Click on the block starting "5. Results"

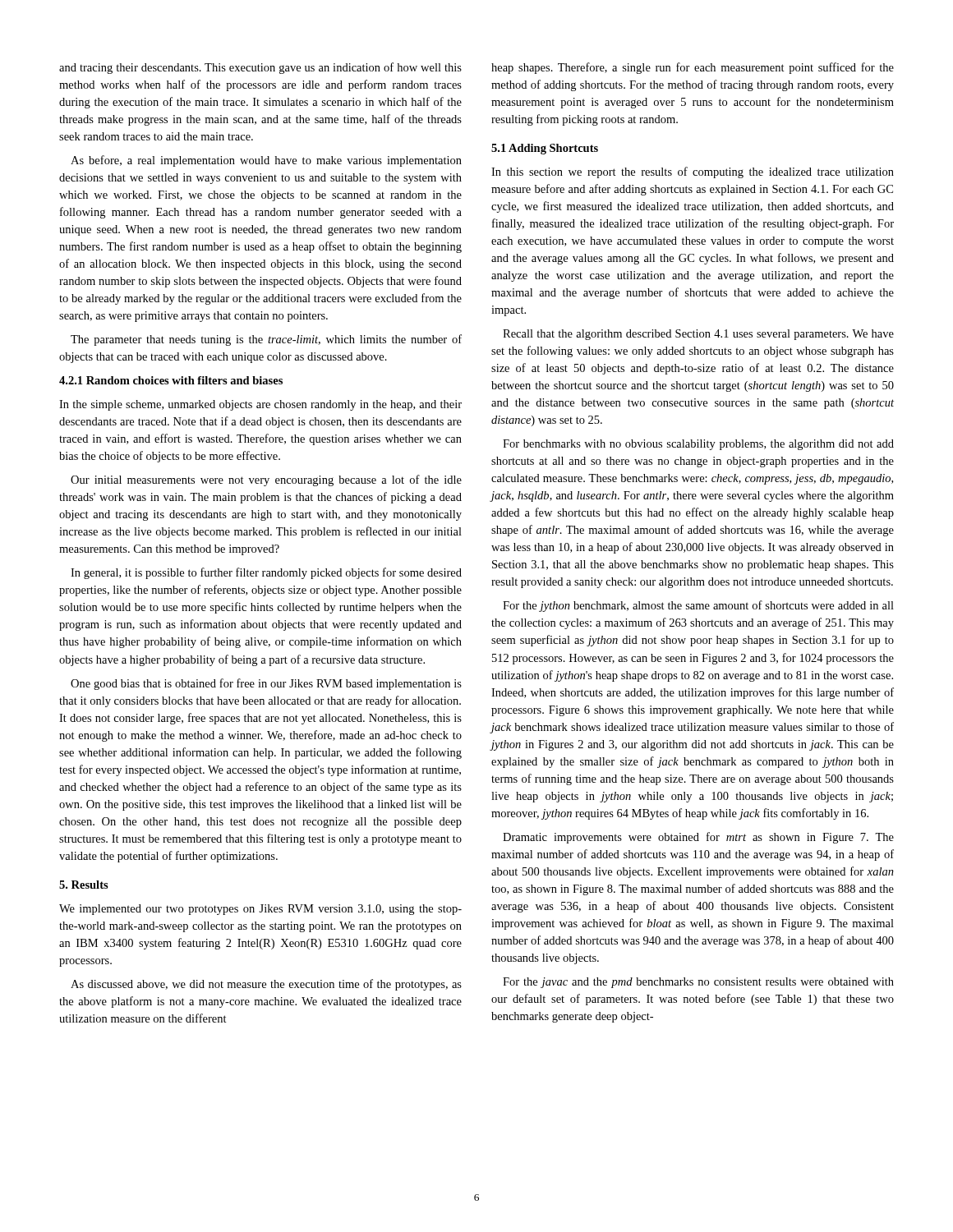84,885
